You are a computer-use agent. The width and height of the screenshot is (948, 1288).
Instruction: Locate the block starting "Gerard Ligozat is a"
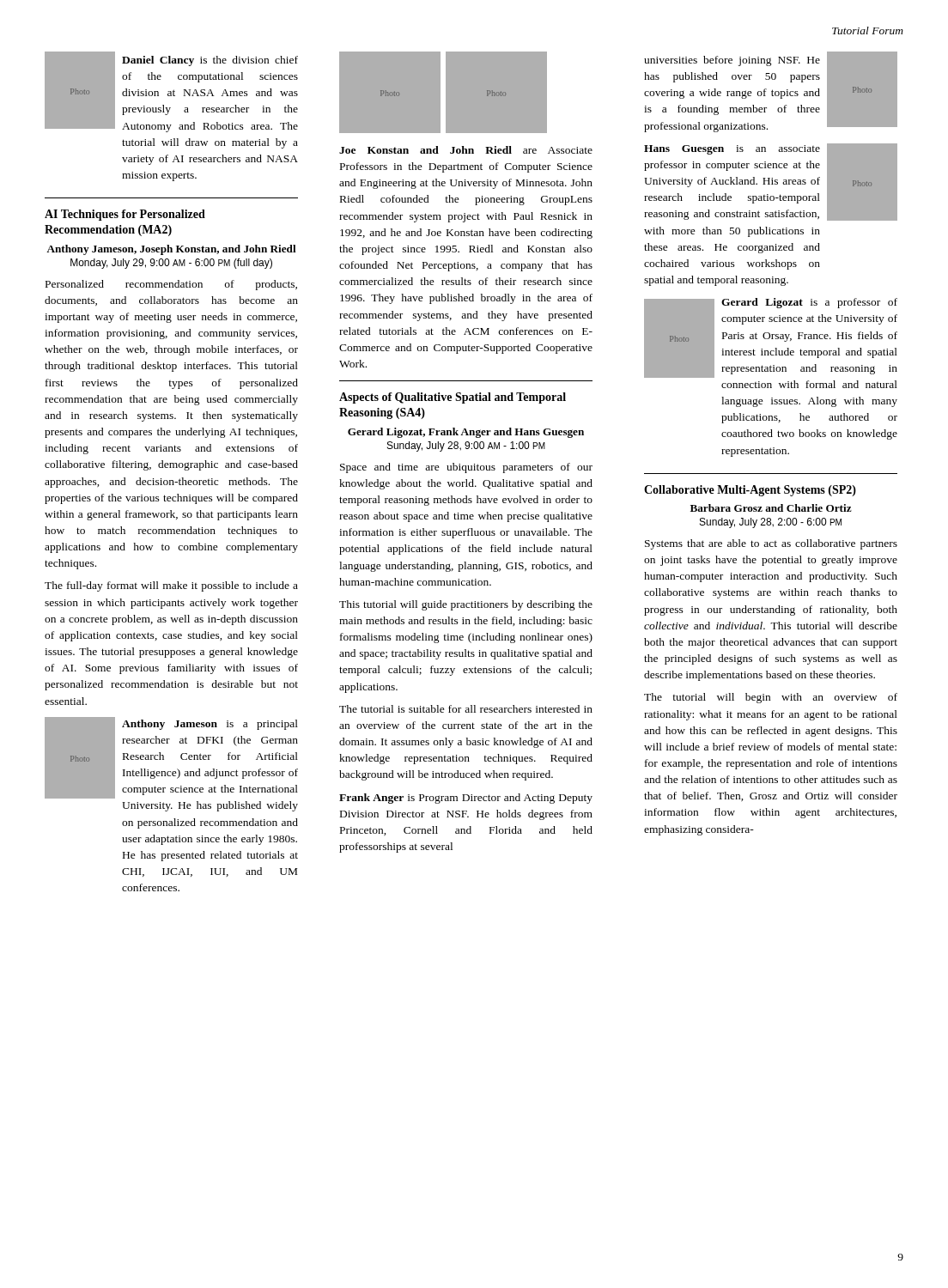point(809,376)
